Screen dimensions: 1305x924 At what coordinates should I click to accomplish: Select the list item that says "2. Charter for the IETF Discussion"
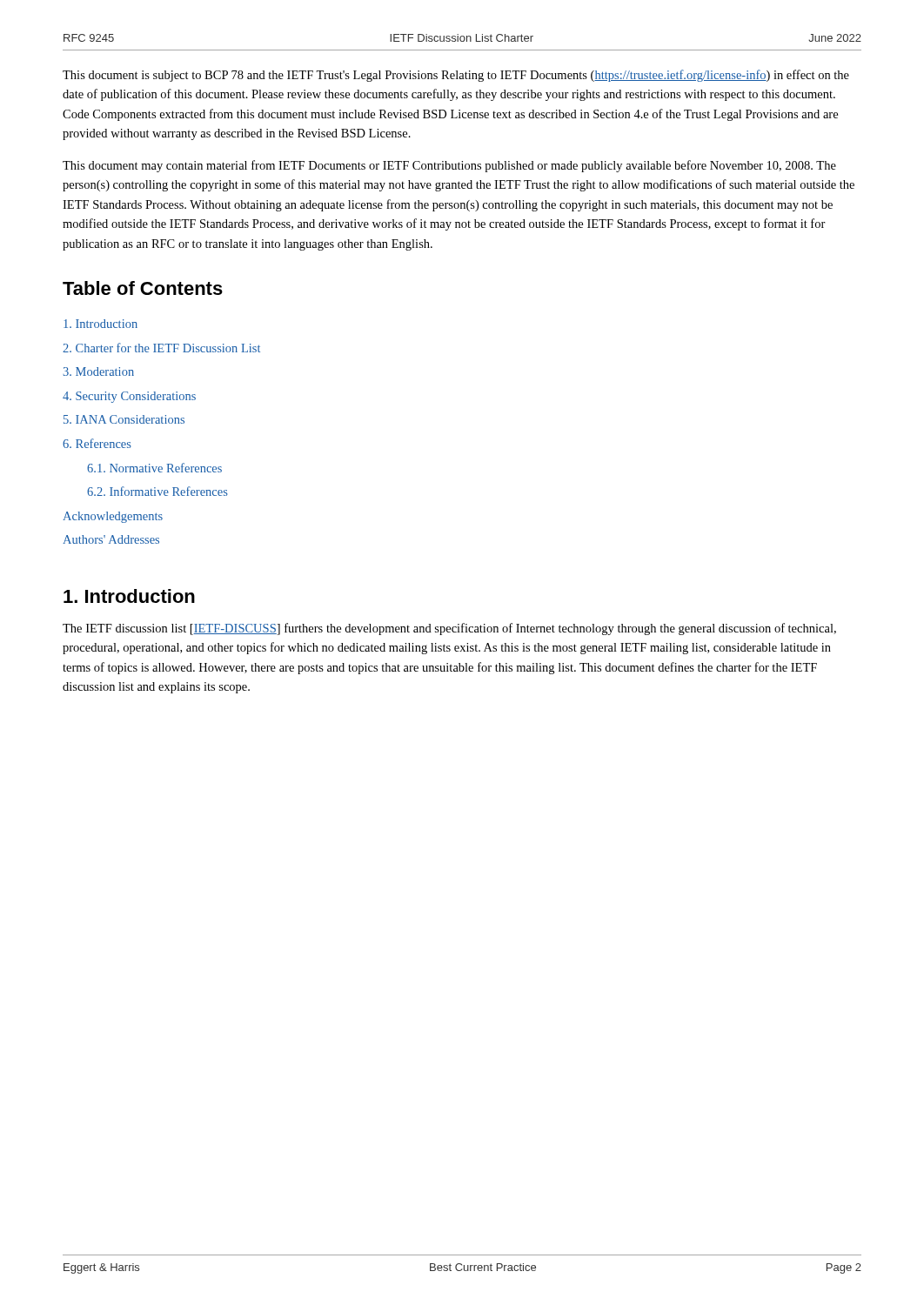point(162,348)
